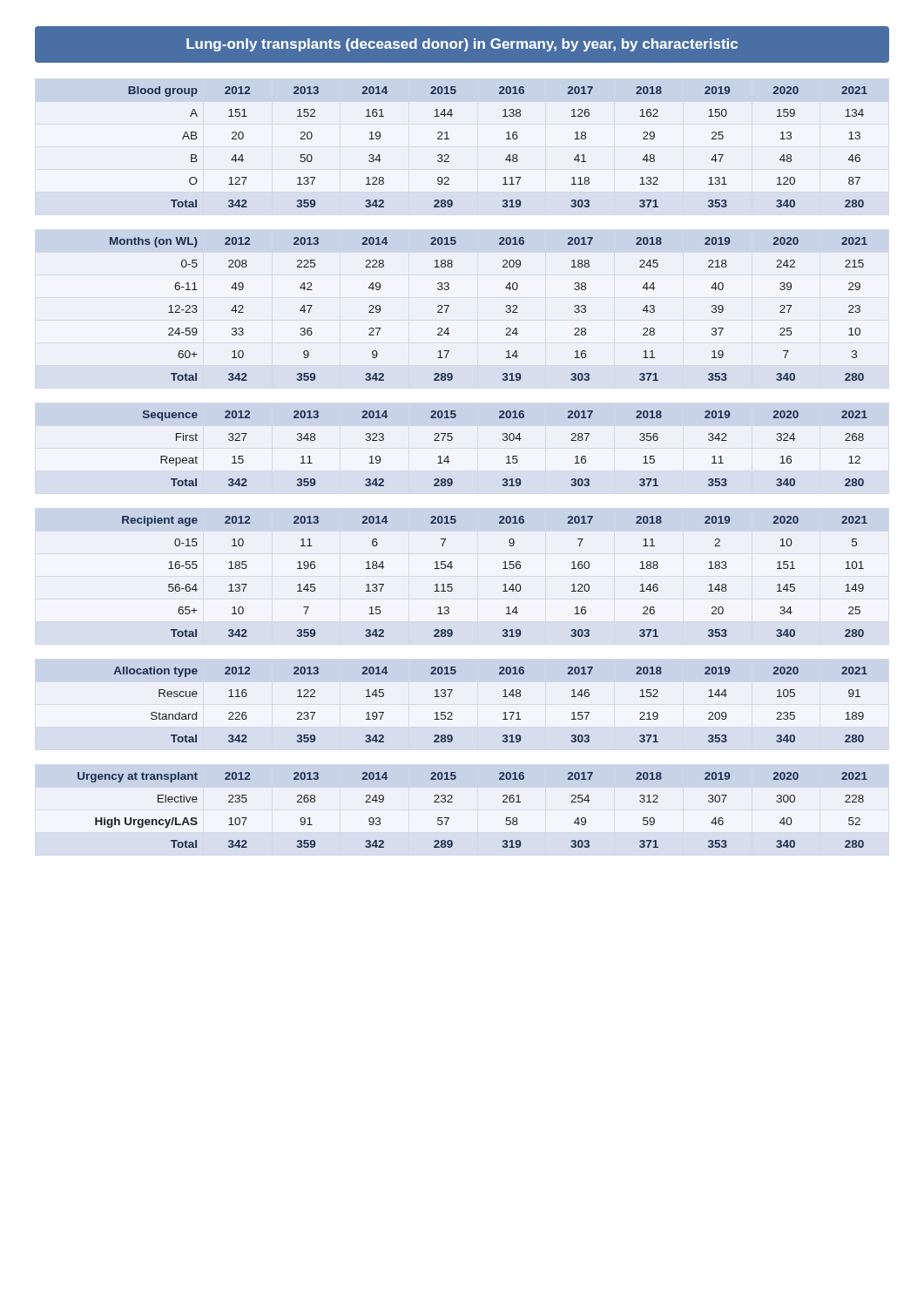924x1307 pixels.
Task: Locate the table with the text "Recipient age"
Action: [462, 576]
